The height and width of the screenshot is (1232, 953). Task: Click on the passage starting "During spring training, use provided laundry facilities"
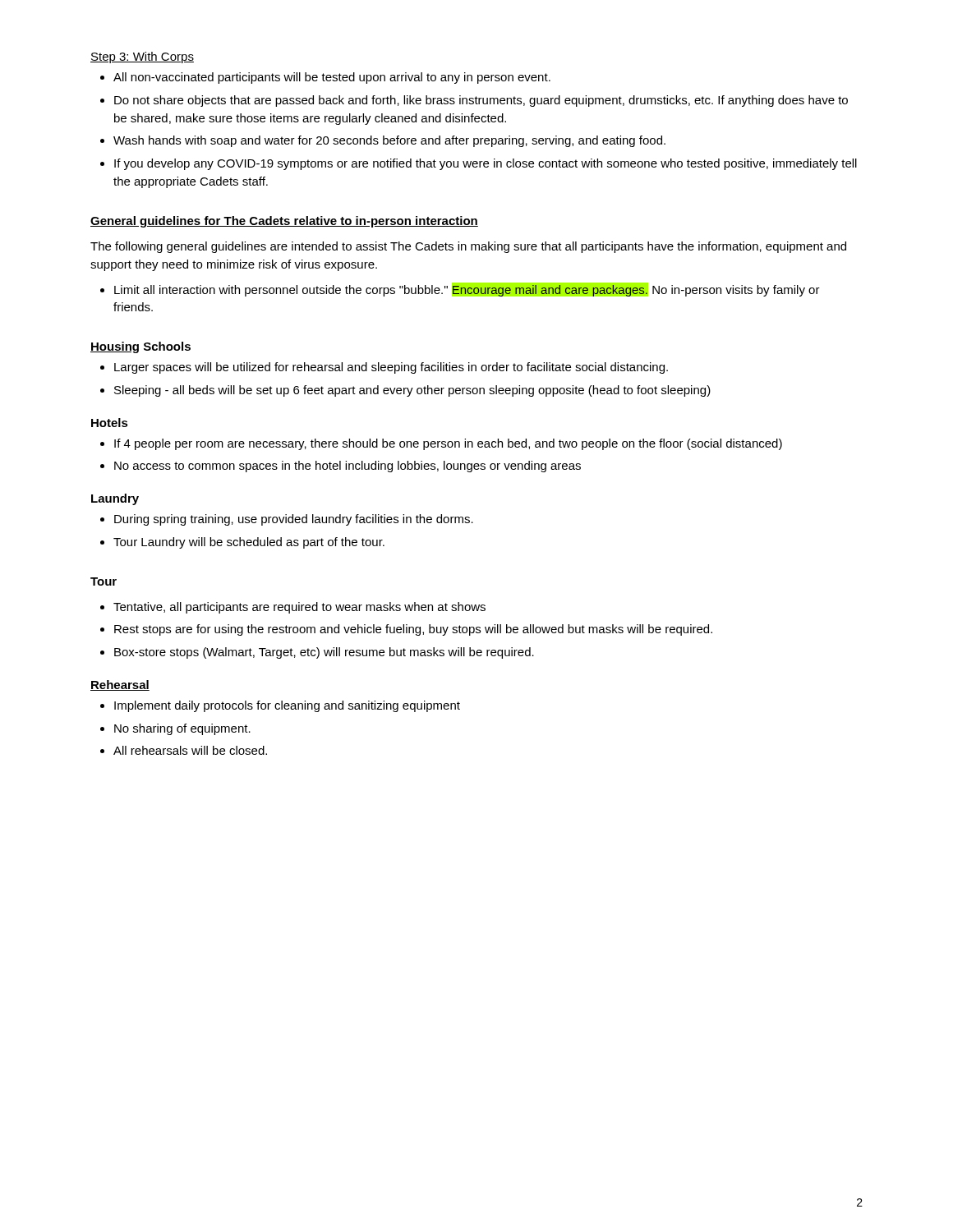[294, 520]
